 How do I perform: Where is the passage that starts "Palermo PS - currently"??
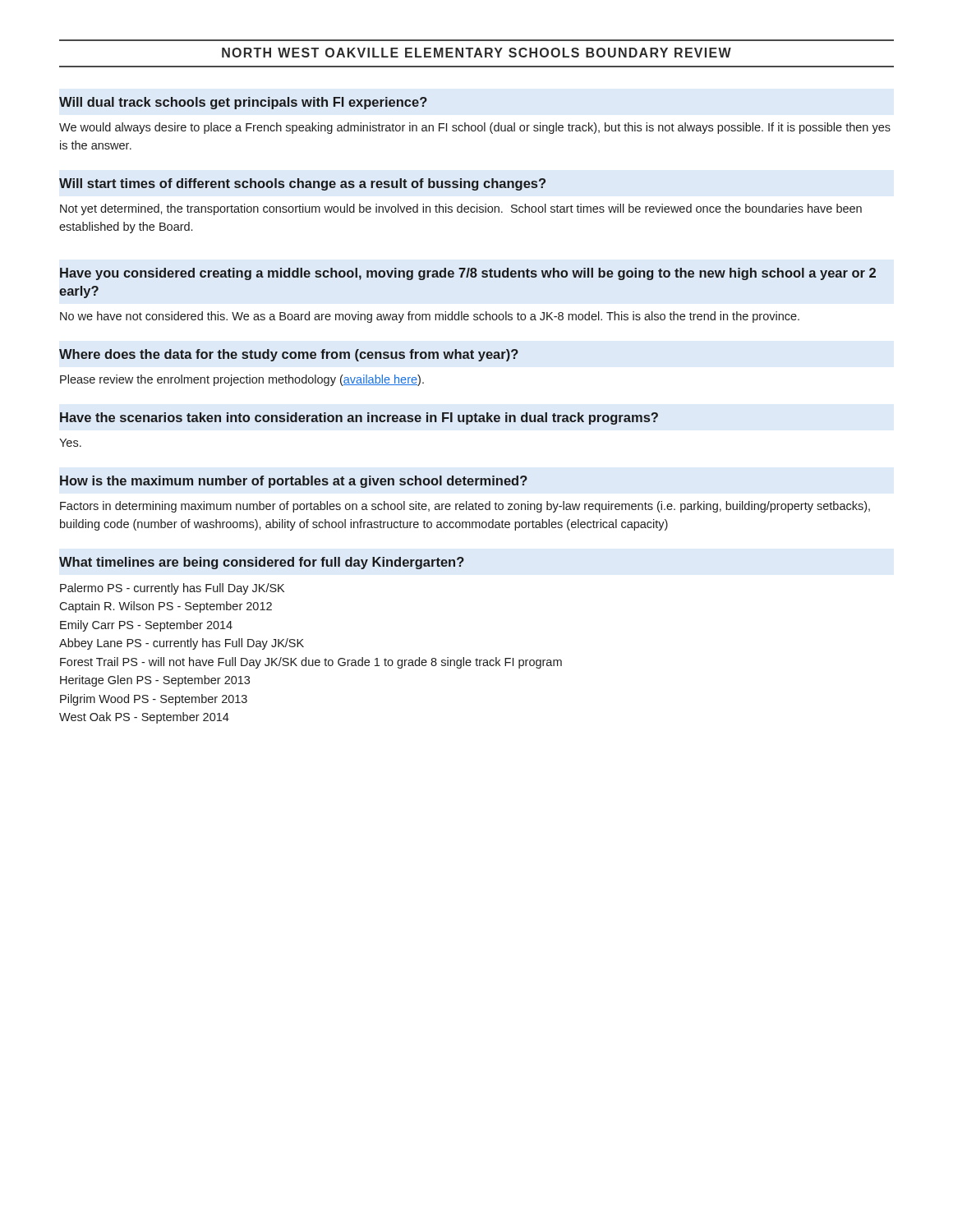coord(172,588)
